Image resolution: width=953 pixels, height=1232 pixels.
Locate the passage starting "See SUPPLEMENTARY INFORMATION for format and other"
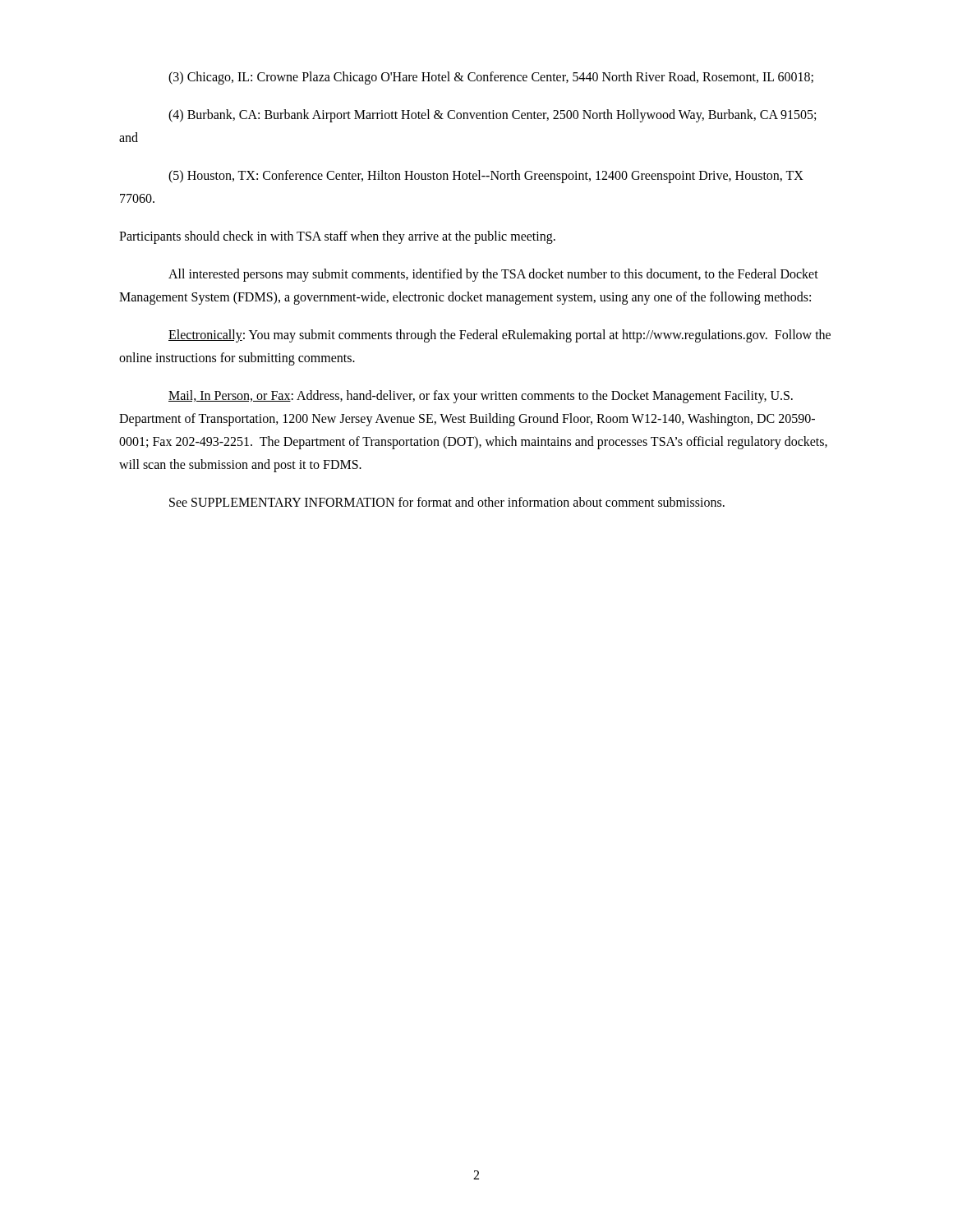click(x=447, y=502)
